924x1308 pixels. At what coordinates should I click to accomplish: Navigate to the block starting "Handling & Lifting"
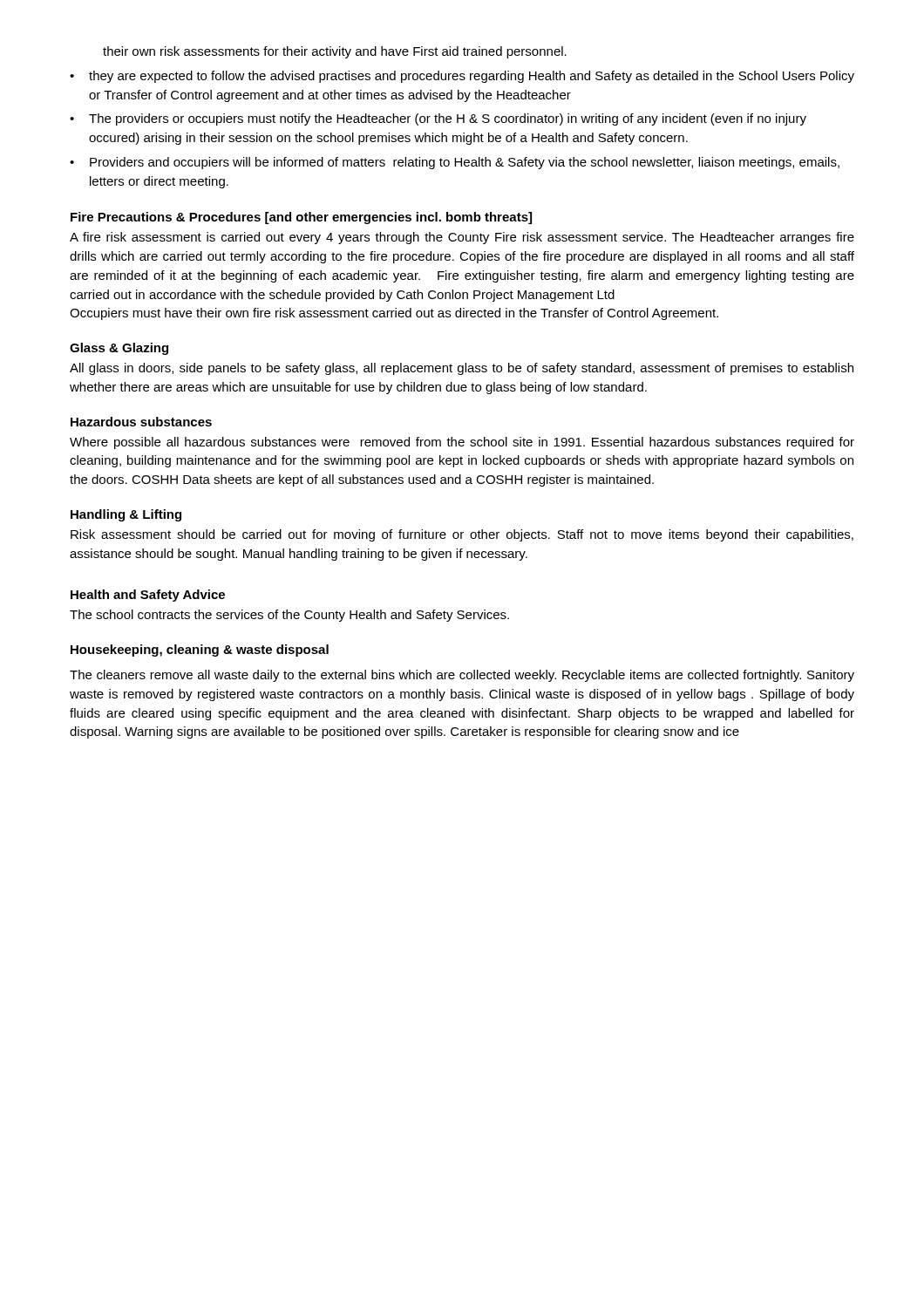(126, 514)
